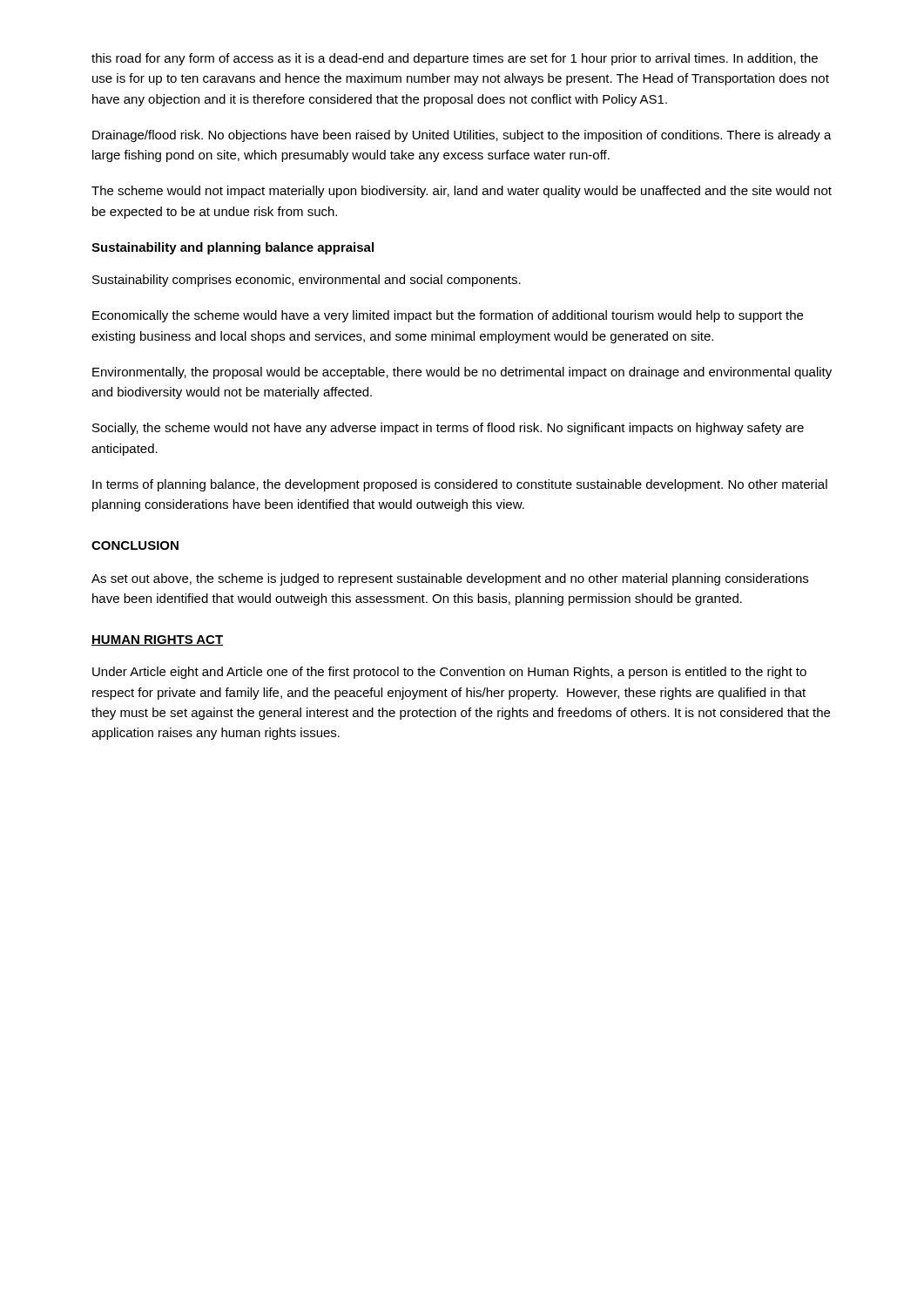924x1307 pixels.
Task: Click on the element starting "Sustainability and planning balance"
Action: tap(233, 247)
